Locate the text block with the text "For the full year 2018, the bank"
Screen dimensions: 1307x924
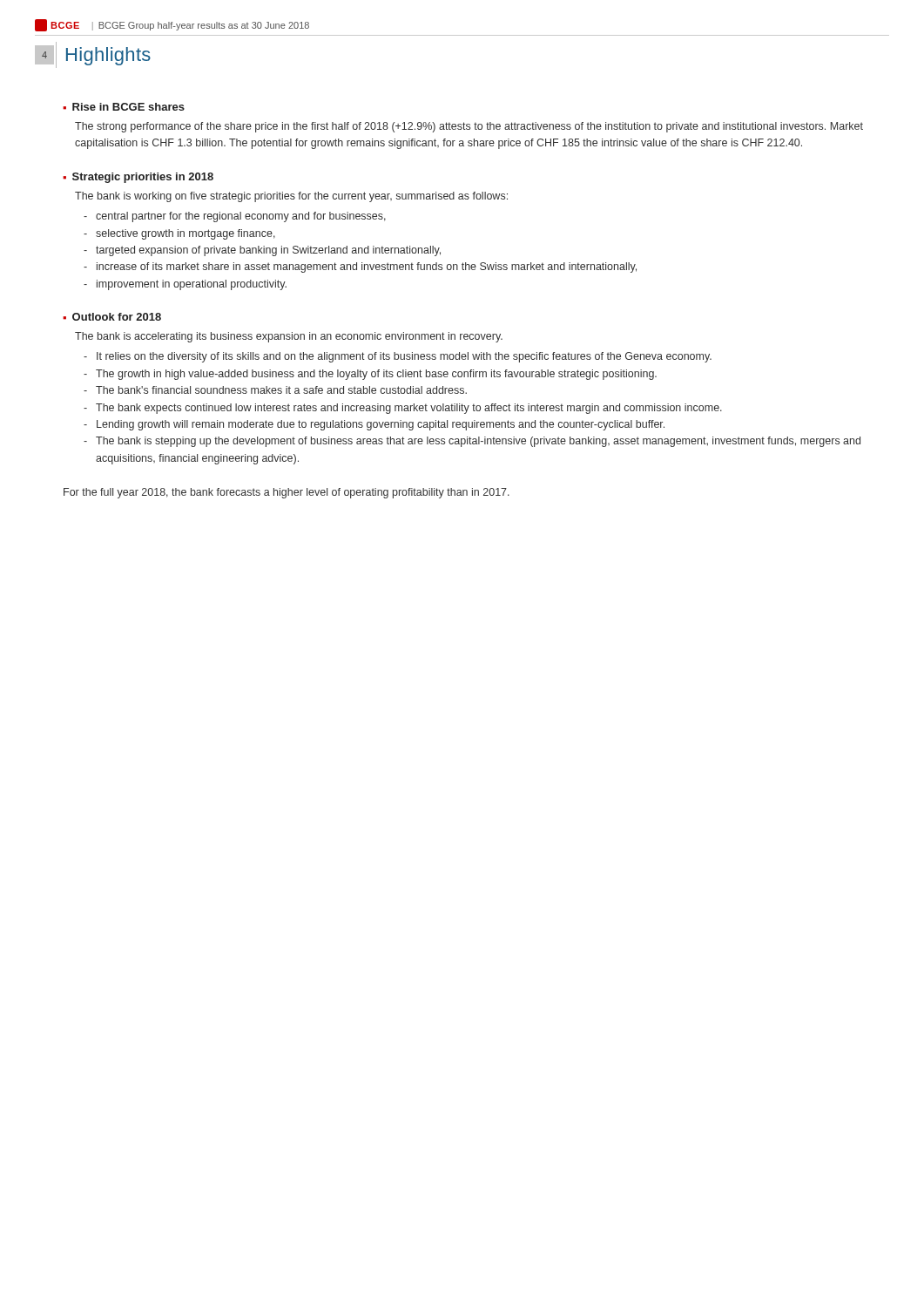pyautogui.click(x=286, y=492)
